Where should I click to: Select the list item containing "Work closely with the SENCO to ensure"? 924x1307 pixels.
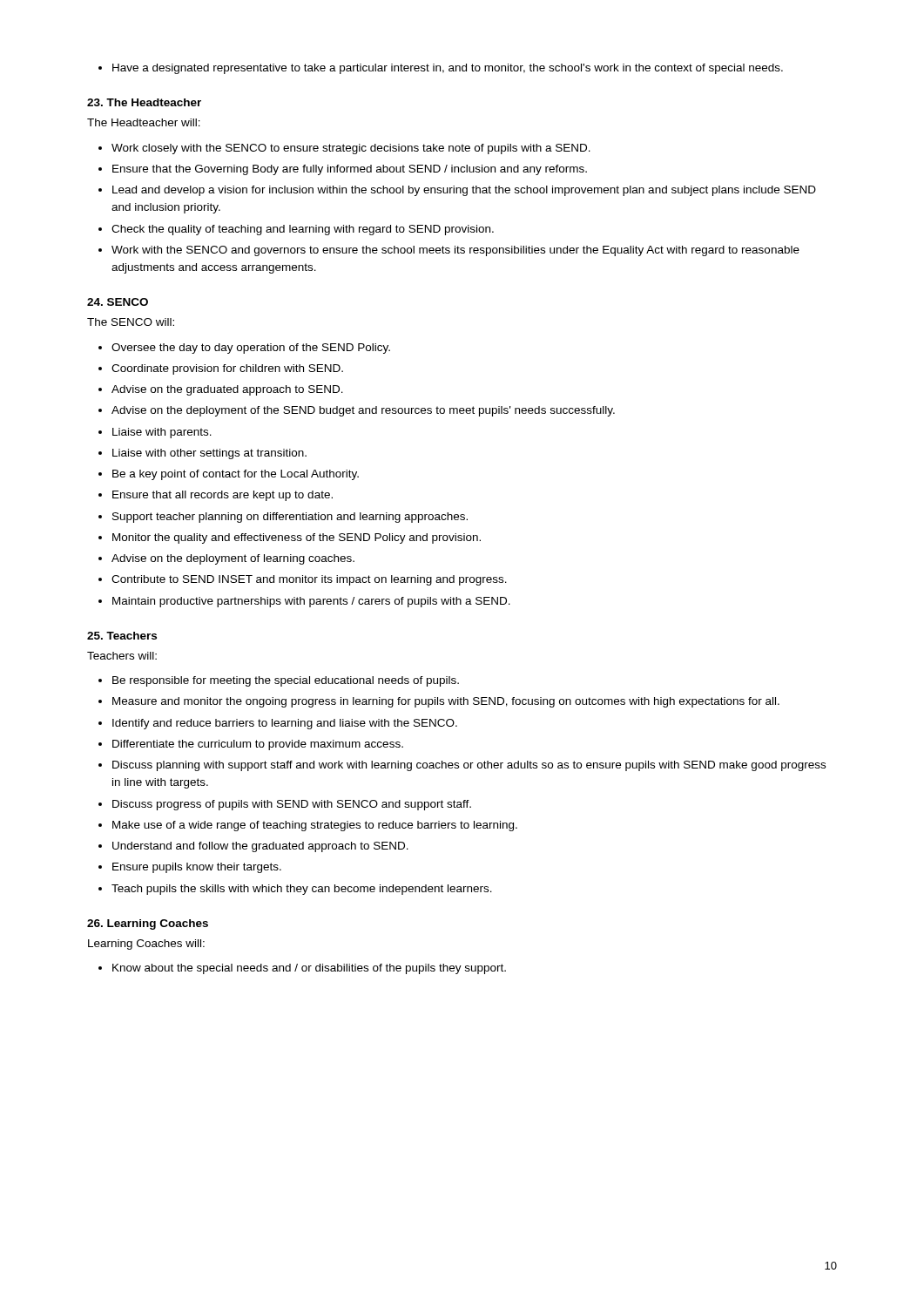tap(474, 148)
